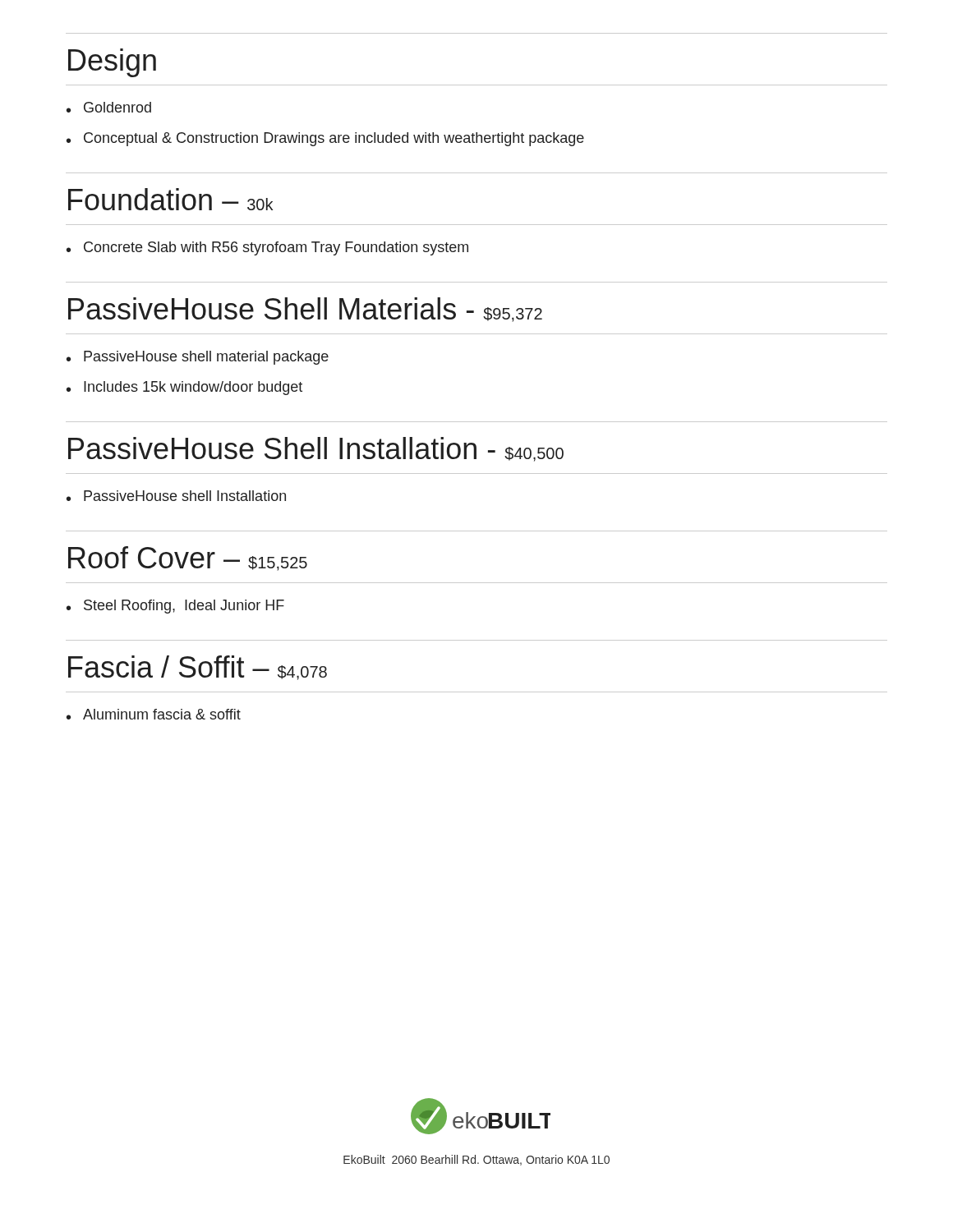The height and width of the screenshot is (1232, 953).
Task: Where does it say "PassiveHouse Shell Materials - $95,372"?
Action: [x=304, y=309]
